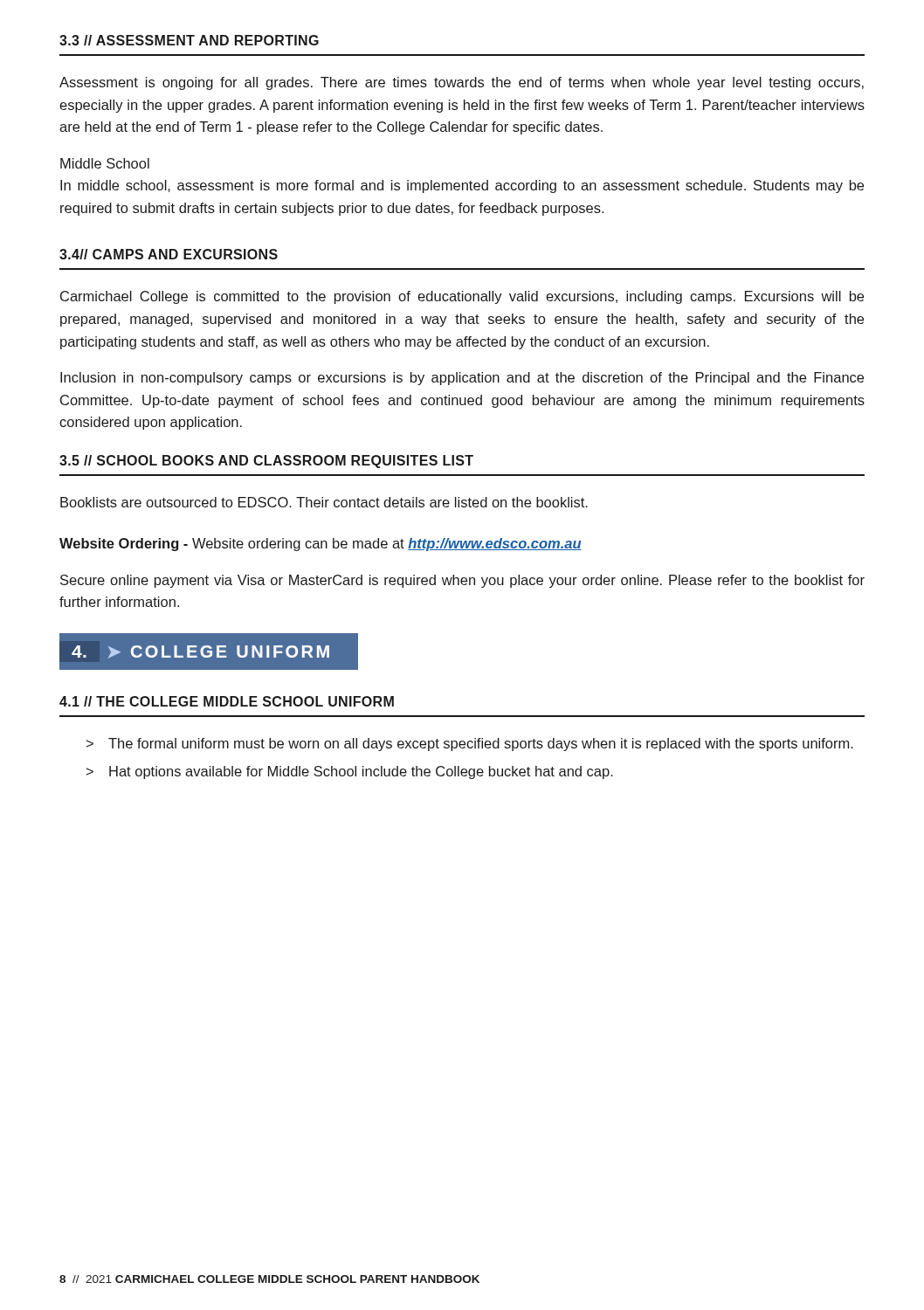Click the passage that begins "Assessment is ongoing for all grades."

pyautogui.click(x=462, y=104)
